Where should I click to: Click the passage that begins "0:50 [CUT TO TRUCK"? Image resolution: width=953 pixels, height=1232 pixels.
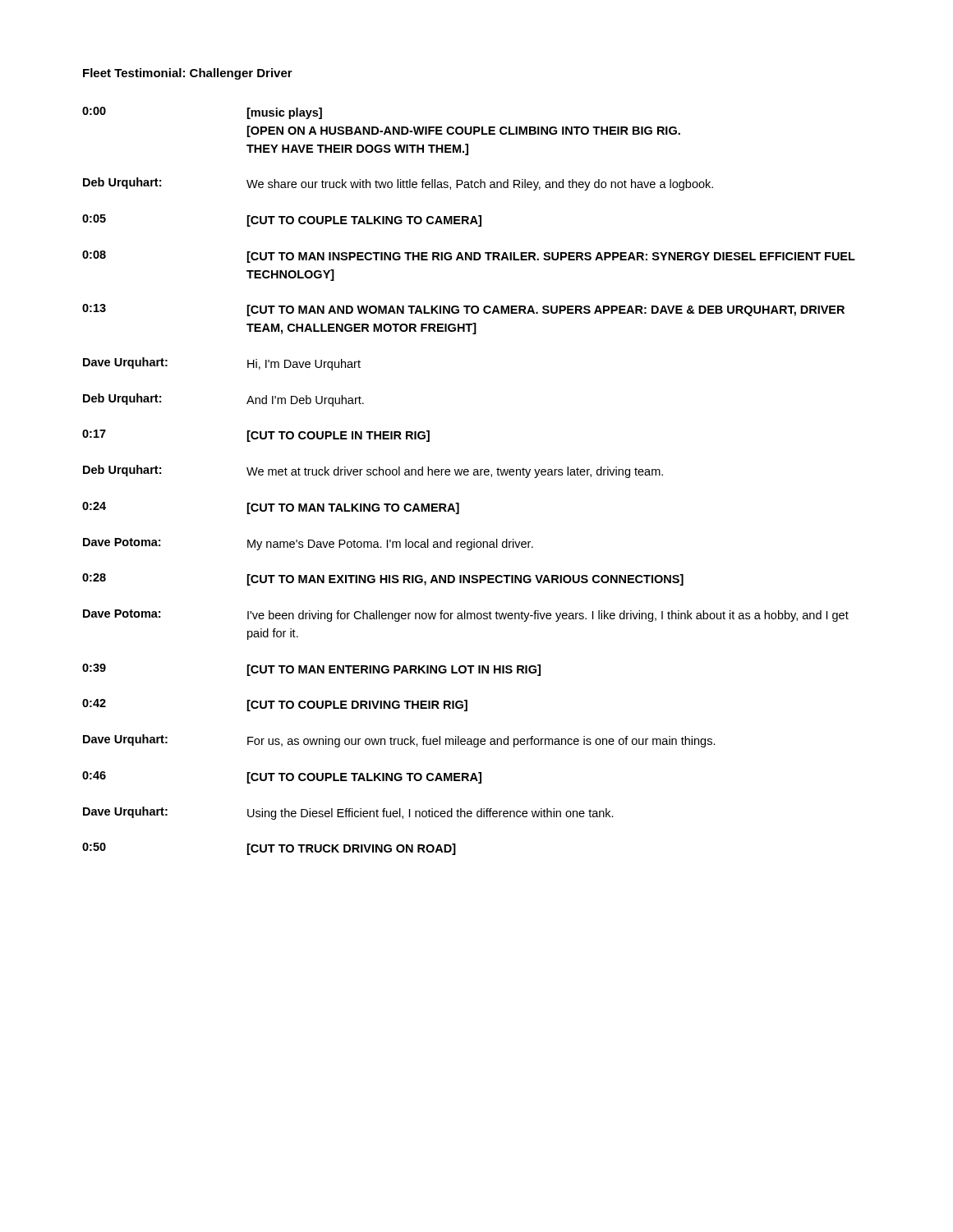click(269, 849)
